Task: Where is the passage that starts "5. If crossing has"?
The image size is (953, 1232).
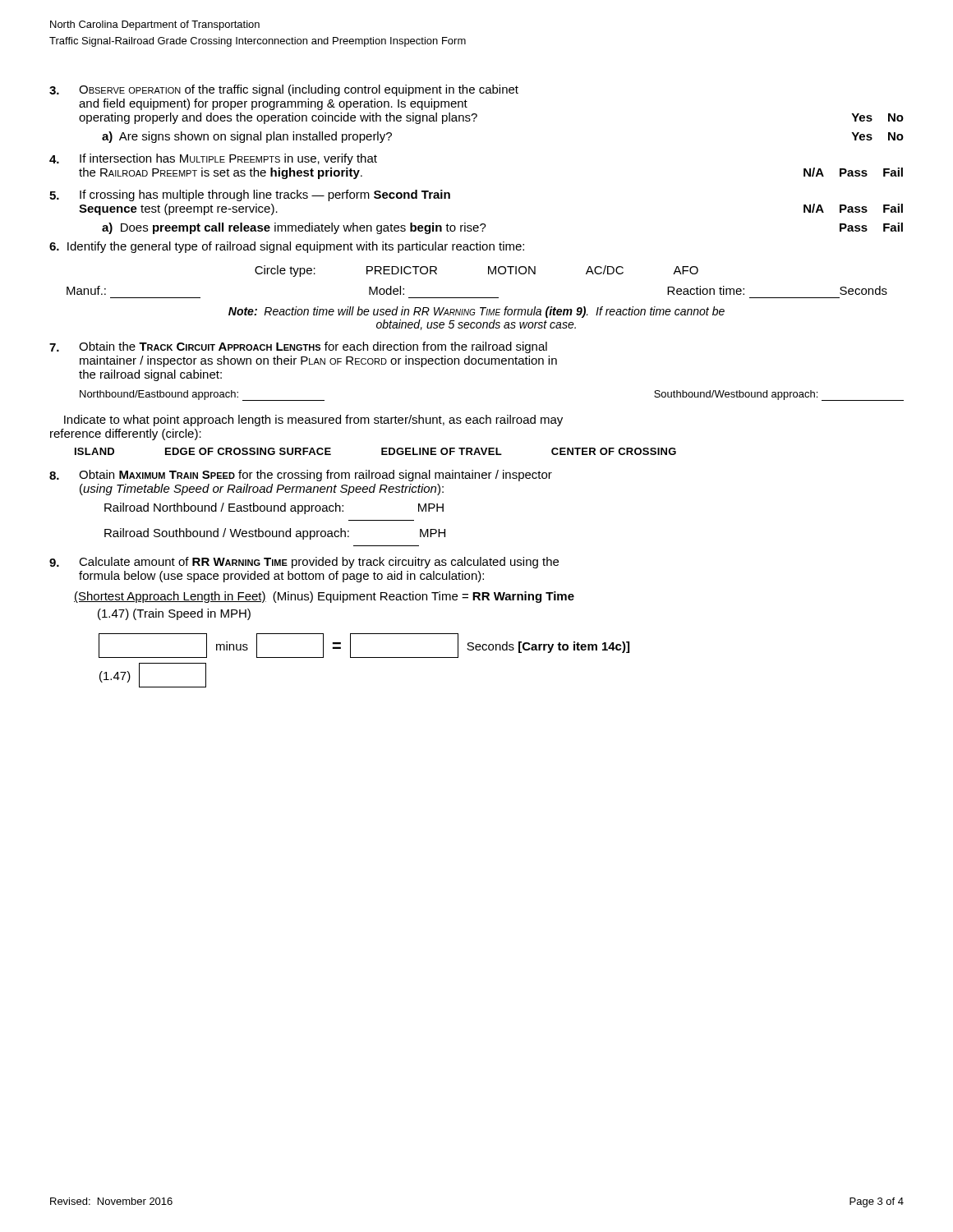Action: (x=250, y=195)
